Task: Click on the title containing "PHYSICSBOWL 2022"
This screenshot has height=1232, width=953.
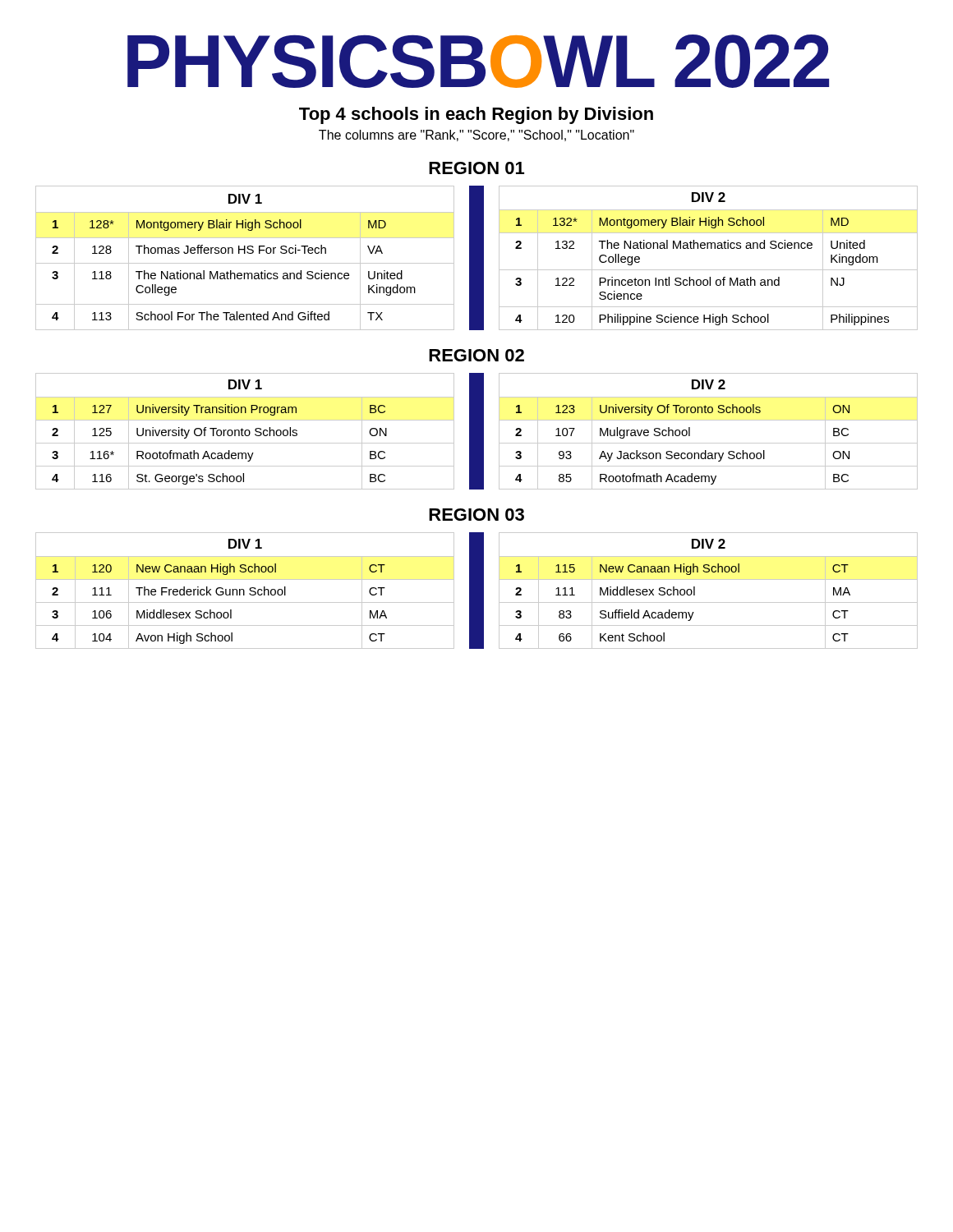Action: tap(476, 62)
